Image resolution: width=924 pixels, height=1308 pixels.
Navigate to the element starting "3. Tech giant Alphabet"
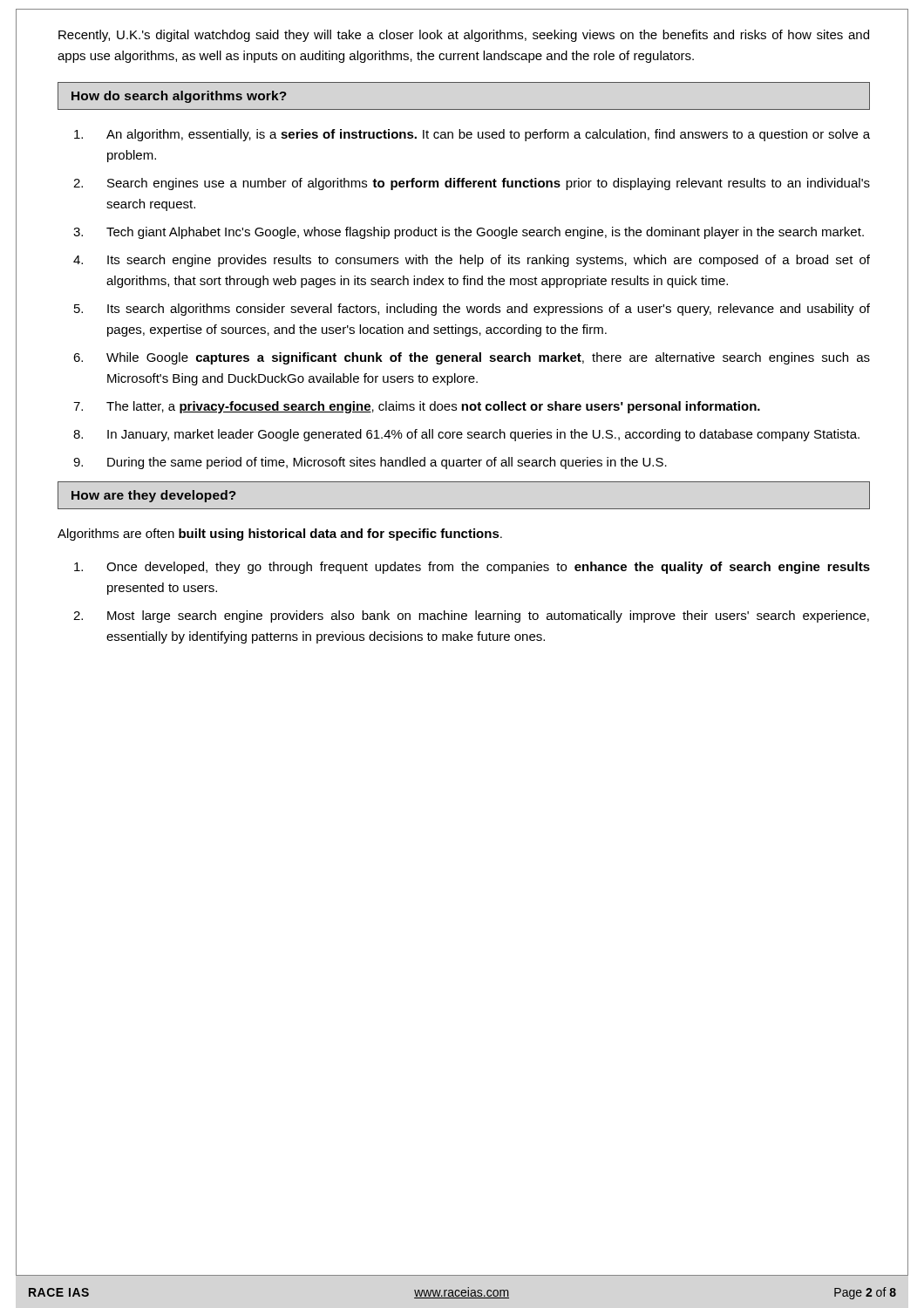[x=464, y=232]
